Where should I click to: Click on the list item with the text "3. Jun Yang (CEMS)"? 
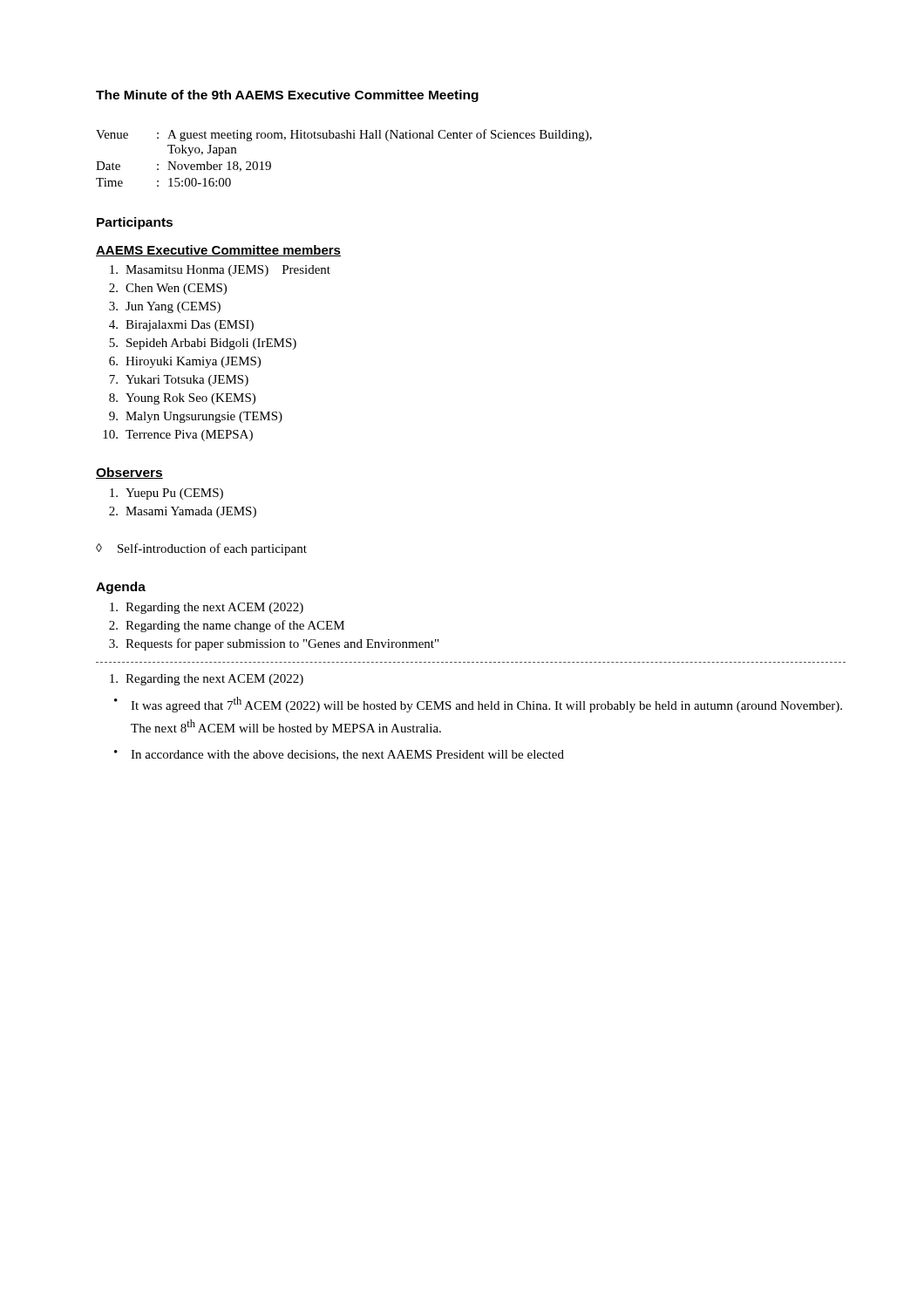pyautogui.click(x=165, y=307)
